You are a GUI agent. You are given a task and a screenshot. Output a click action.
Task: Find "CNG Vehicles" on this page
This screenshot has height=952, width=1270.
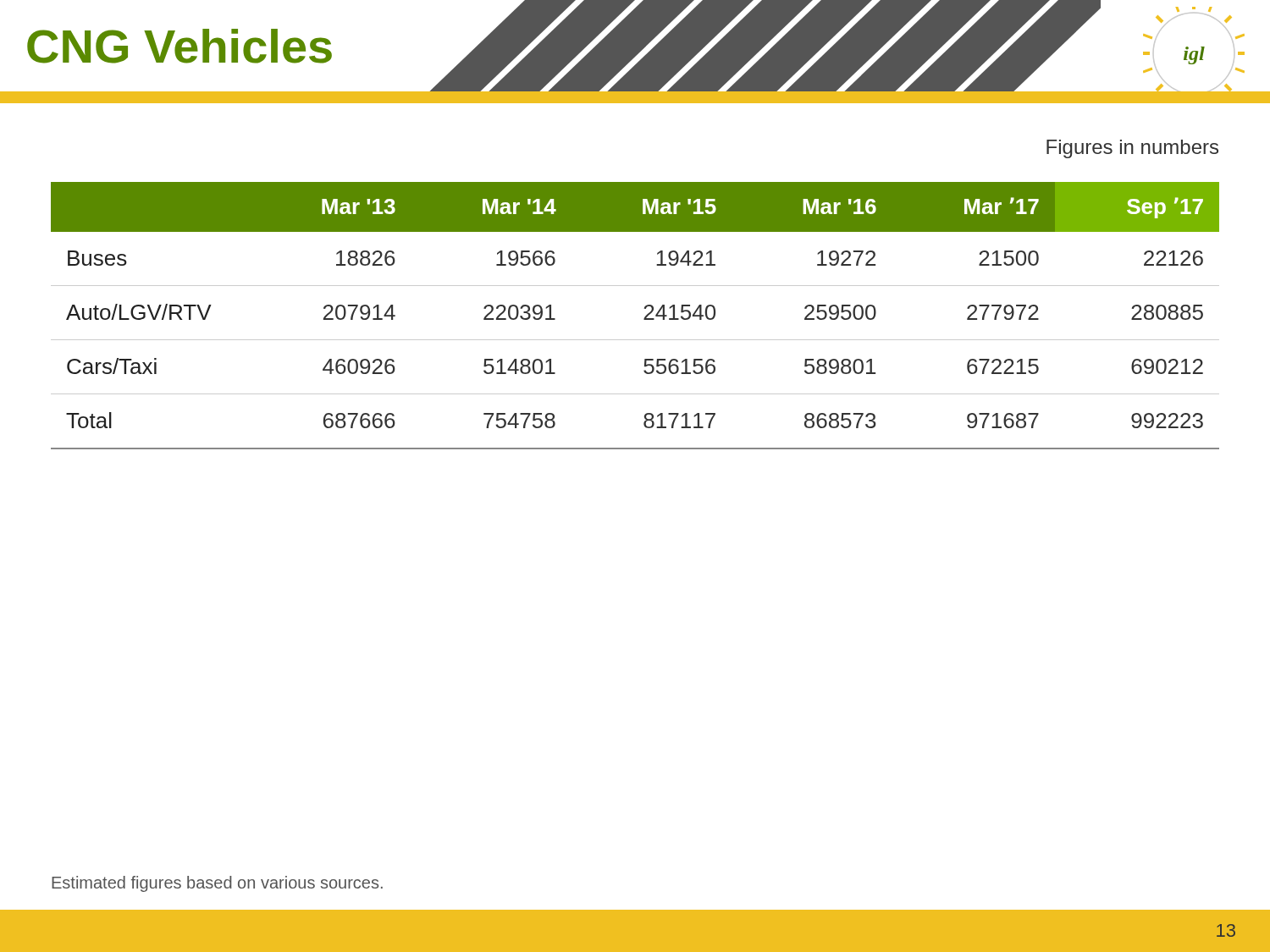point(180,46)
